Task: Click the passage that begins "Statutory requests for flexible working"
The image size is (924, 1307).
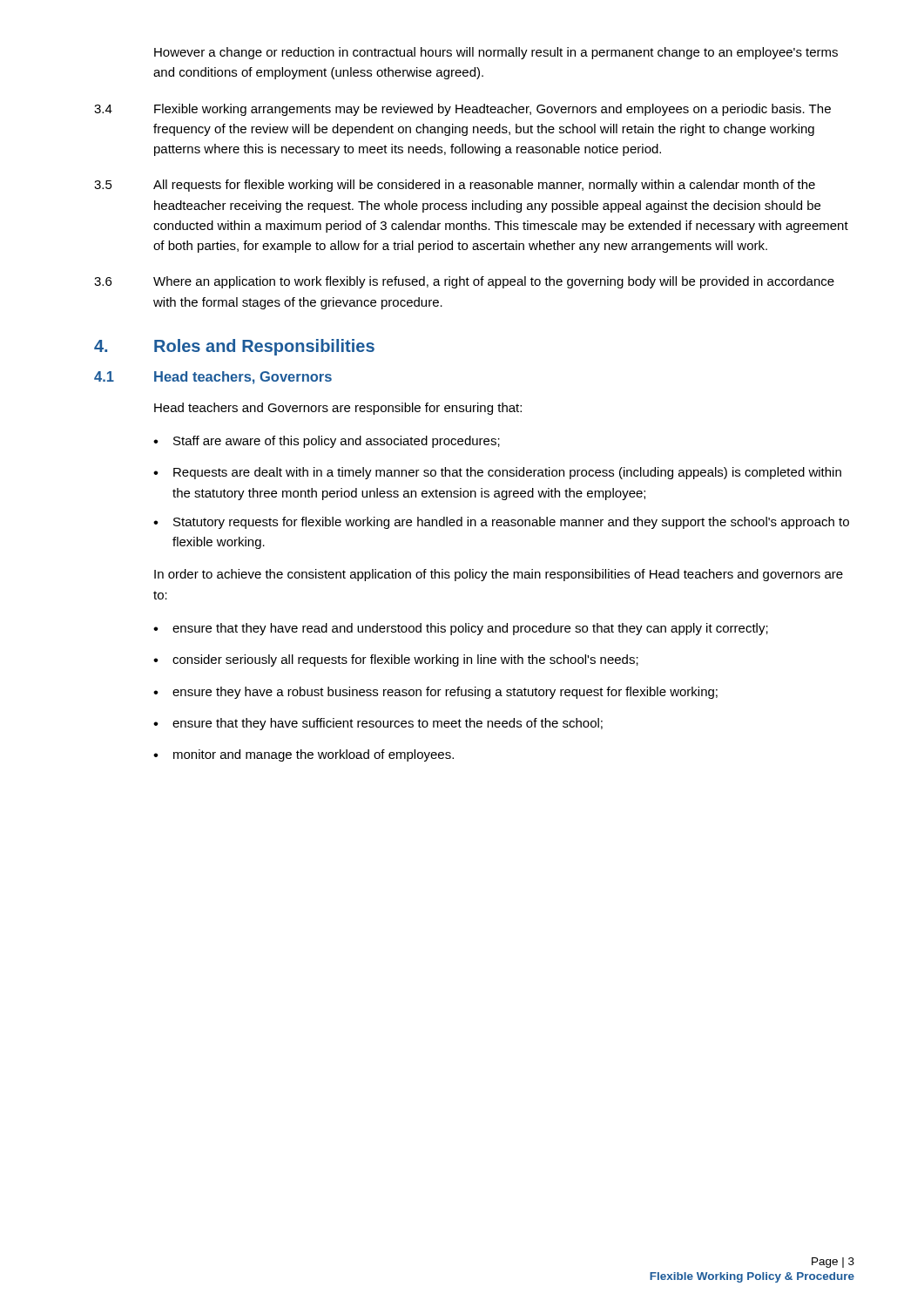Action: click(513, 532)
